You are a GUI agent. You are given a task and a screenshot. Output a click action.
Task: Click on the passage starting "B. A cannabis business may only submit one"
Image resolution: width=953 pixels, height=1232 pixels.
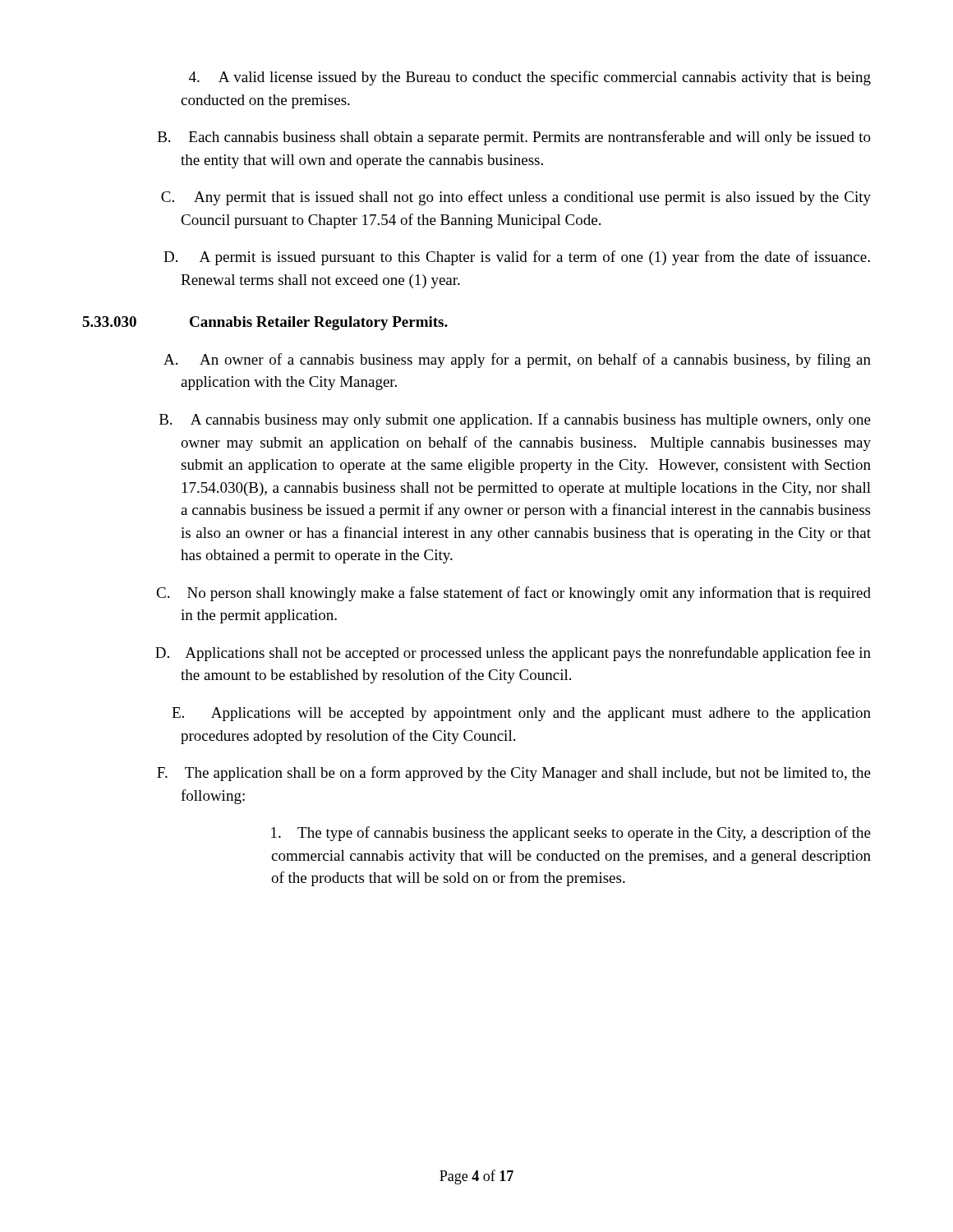coord(501,487)
